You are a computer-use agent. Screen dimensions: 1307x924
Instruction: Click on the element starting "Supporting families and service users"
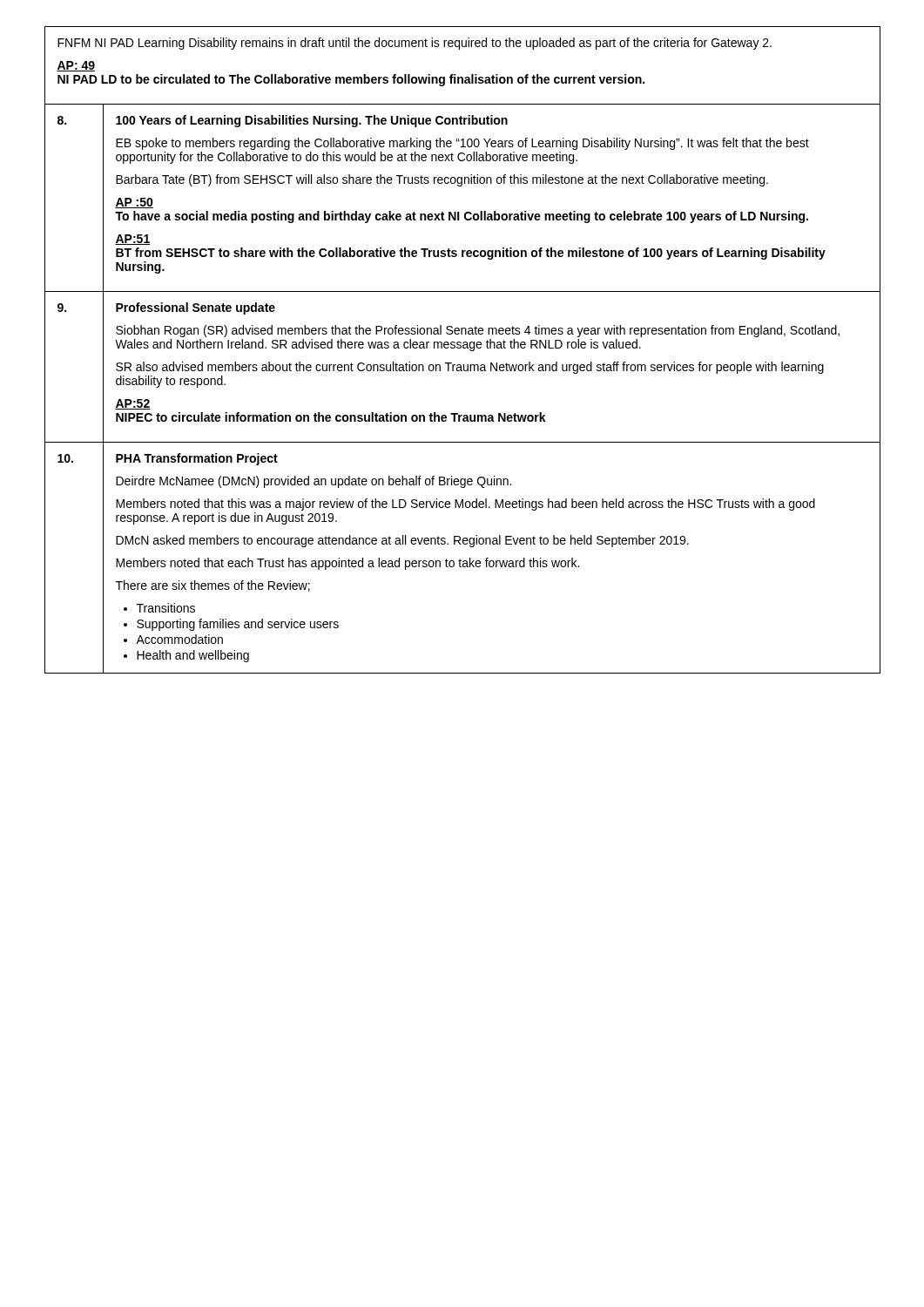click(238, 624)
